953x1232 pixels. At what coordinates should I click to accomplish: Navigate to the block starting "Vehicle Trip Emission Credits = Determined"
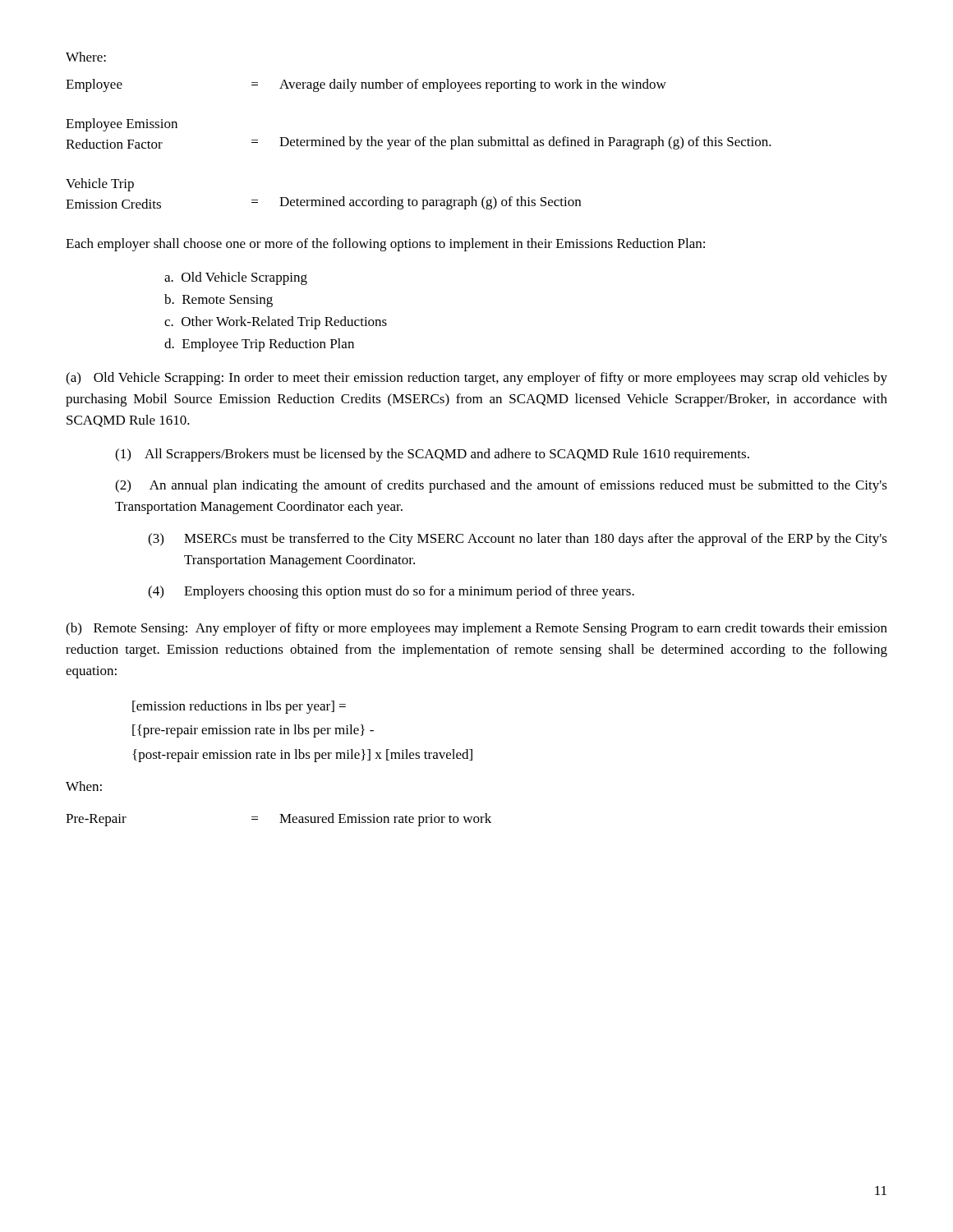[x=476, y=194]
